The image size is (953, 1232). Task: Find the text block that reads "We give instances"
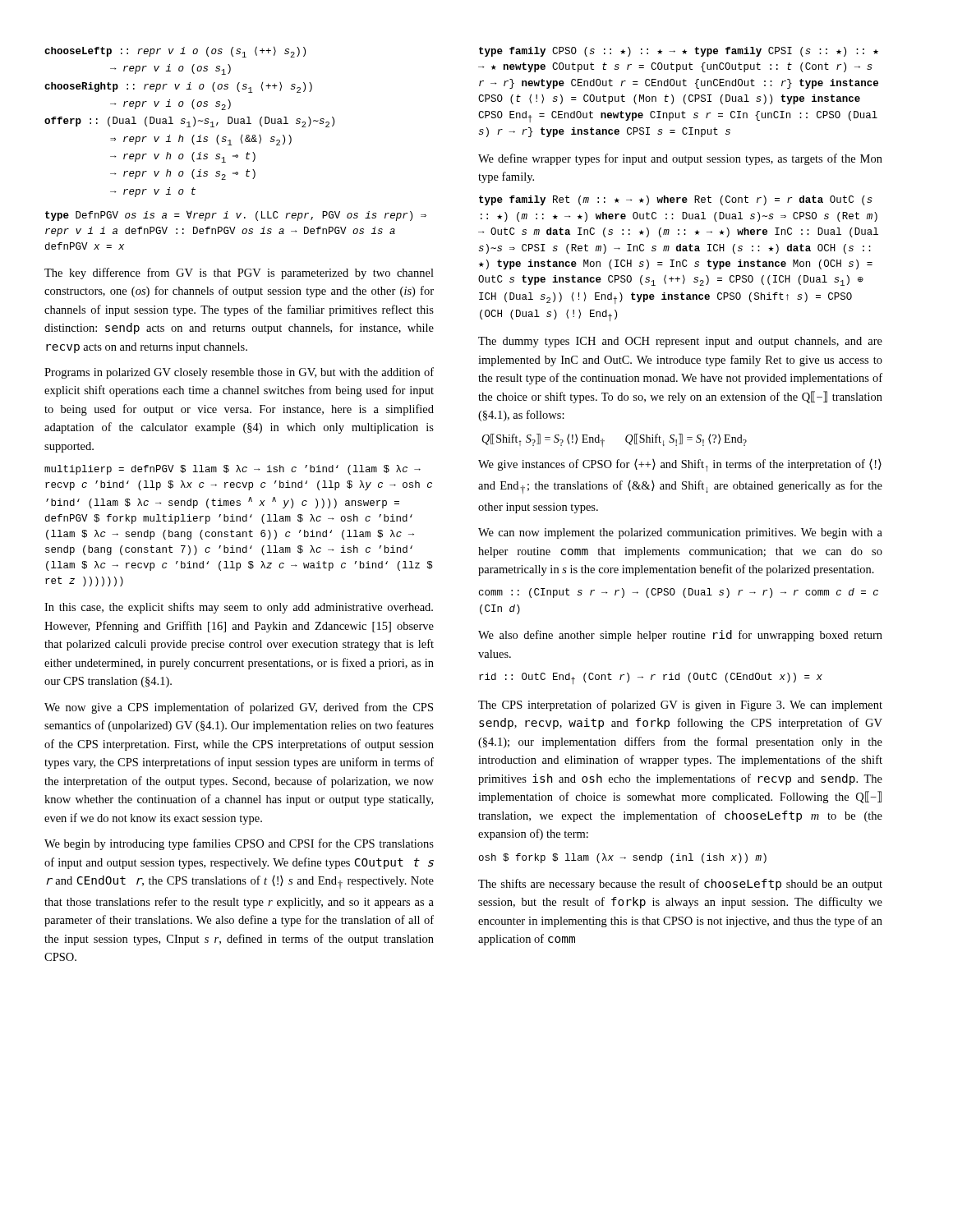coord(680,485)
